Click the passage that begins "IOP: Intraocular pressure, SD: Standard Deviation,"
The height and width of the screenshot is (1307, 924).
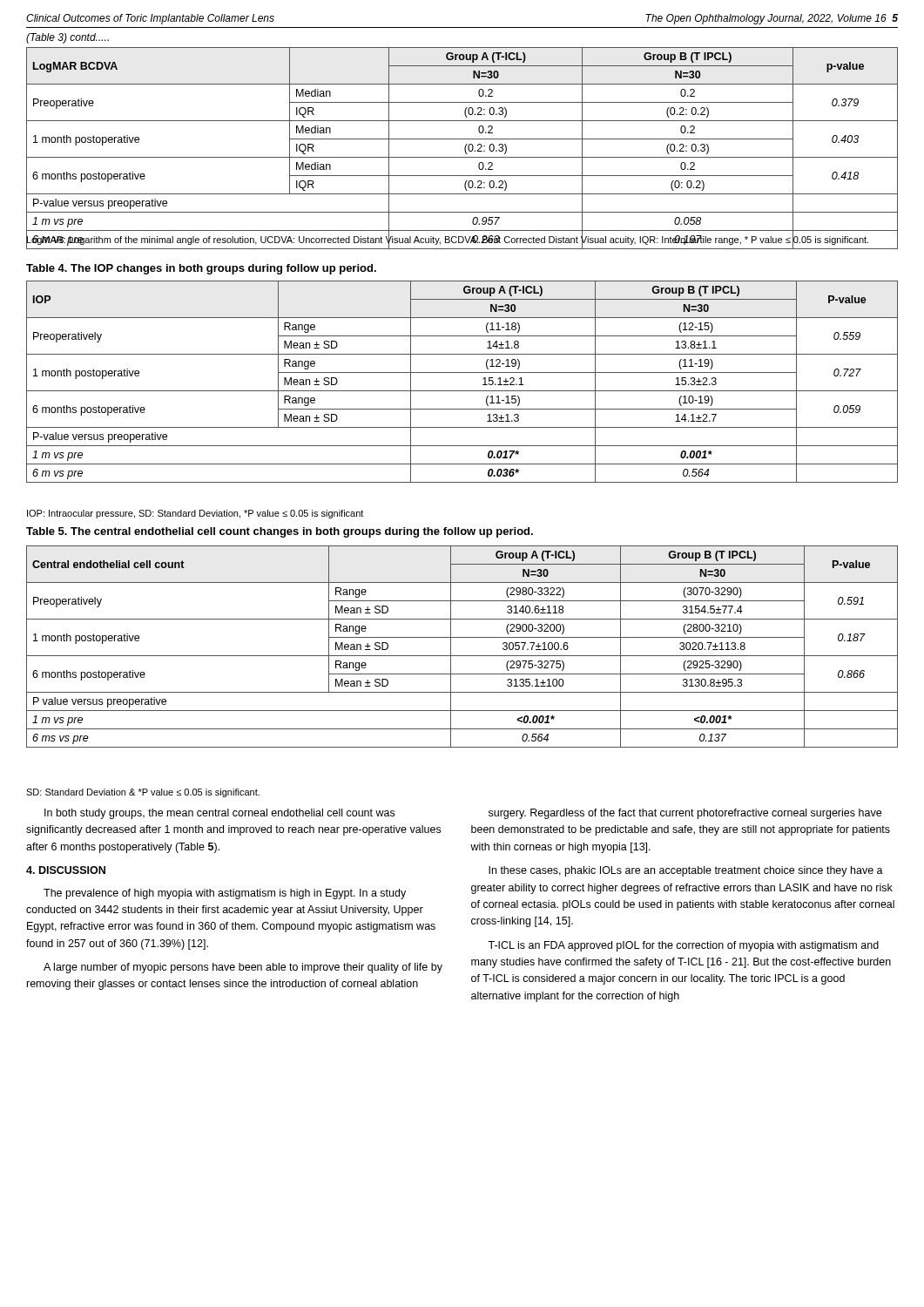click(195, 513)
